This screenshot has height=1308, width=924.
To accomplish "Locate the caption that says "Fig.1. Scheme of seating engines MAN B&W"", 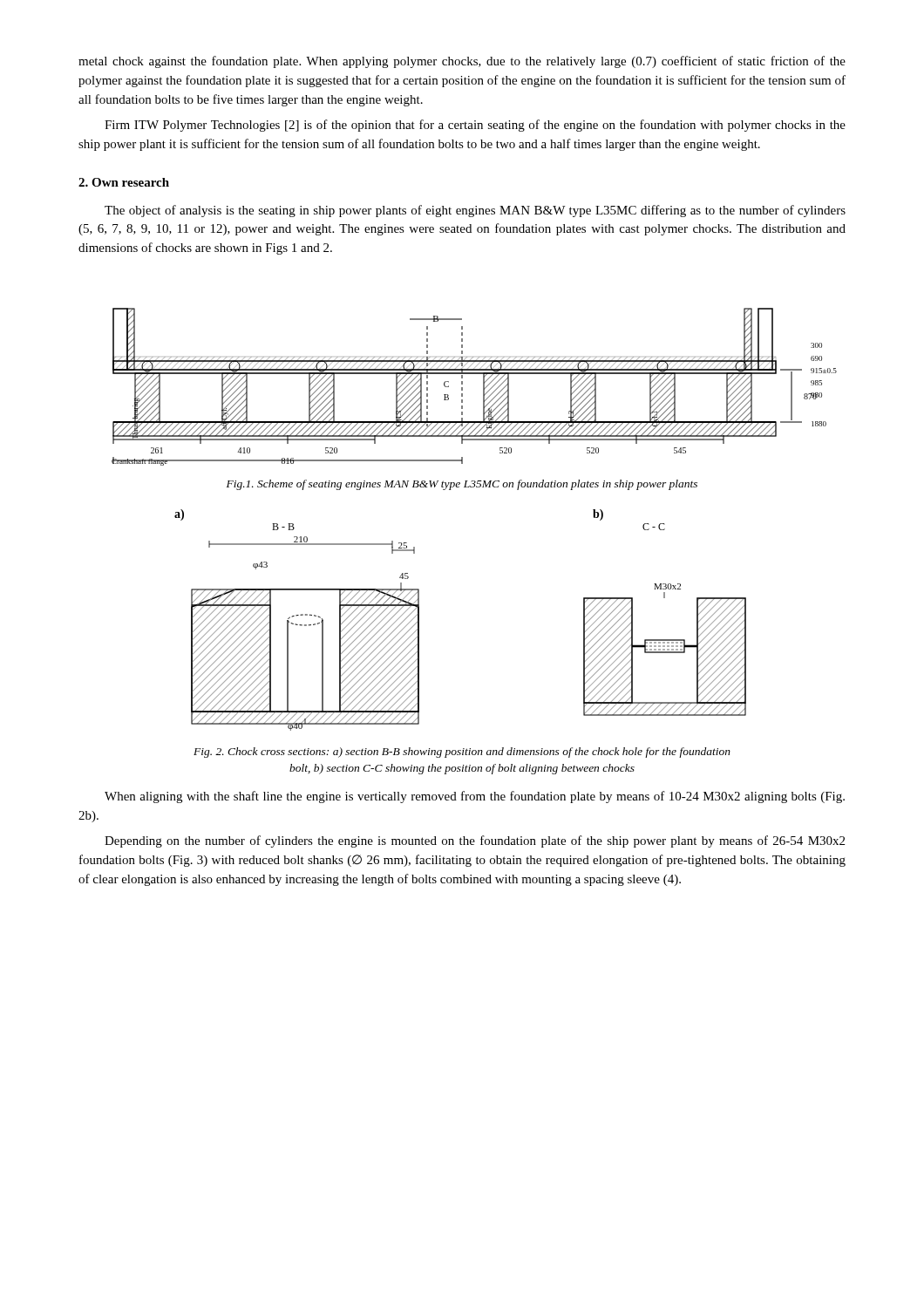I will [x=462, y=483].
